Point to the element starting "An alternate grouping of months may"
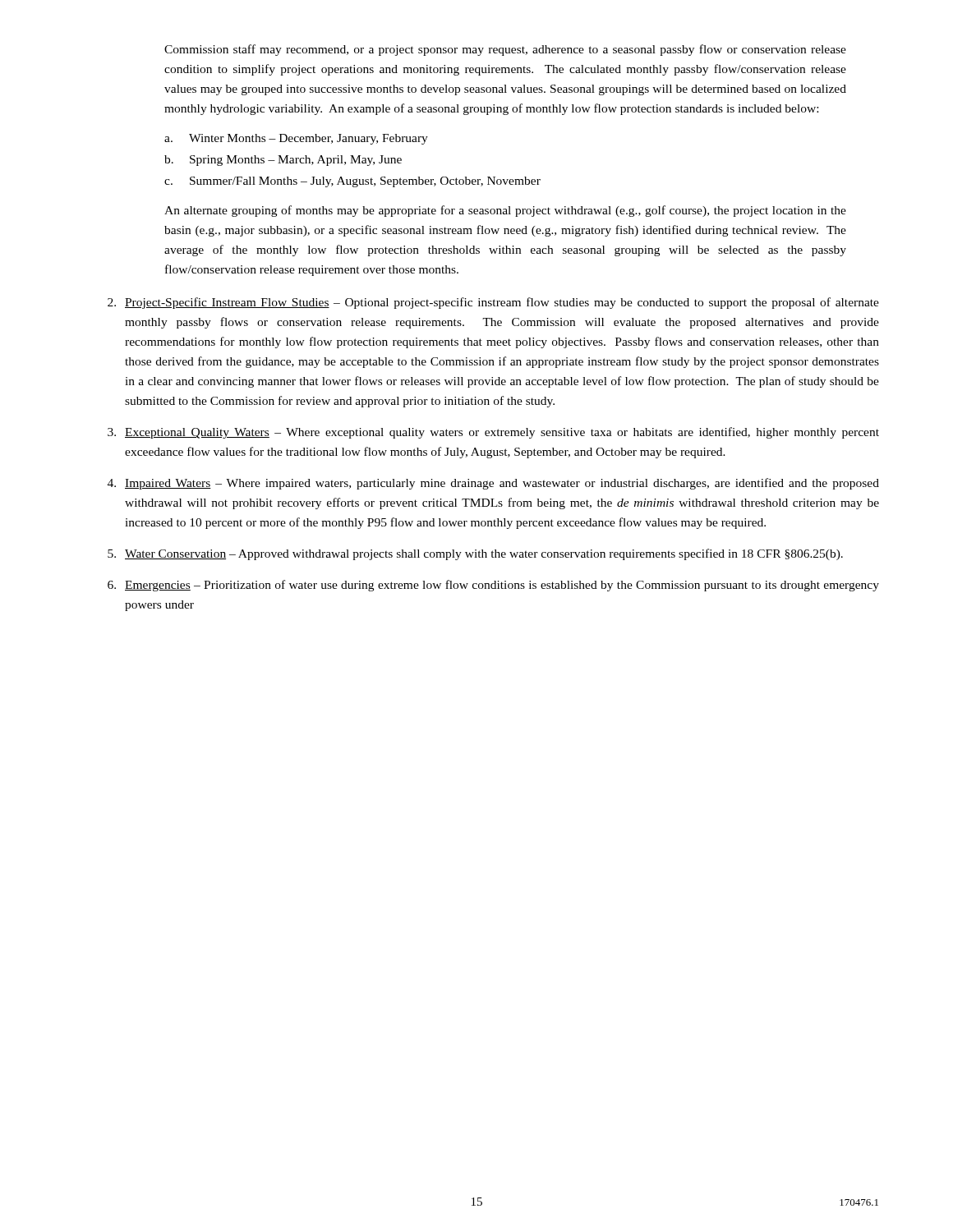This screenshot has height=1232, width=953. point(505,240)
